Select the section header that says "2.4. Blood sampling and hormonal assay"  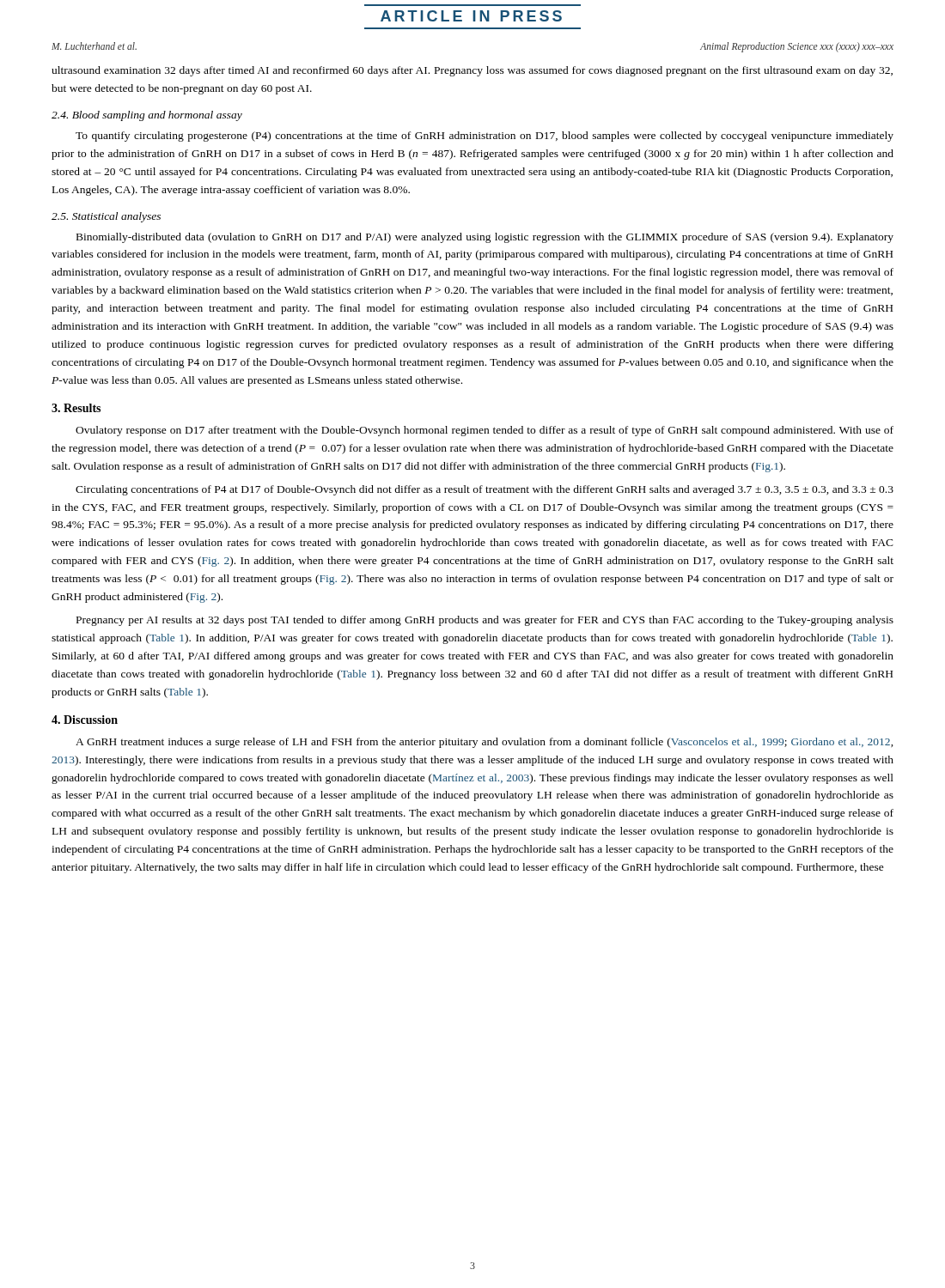(x=147, y=115)
